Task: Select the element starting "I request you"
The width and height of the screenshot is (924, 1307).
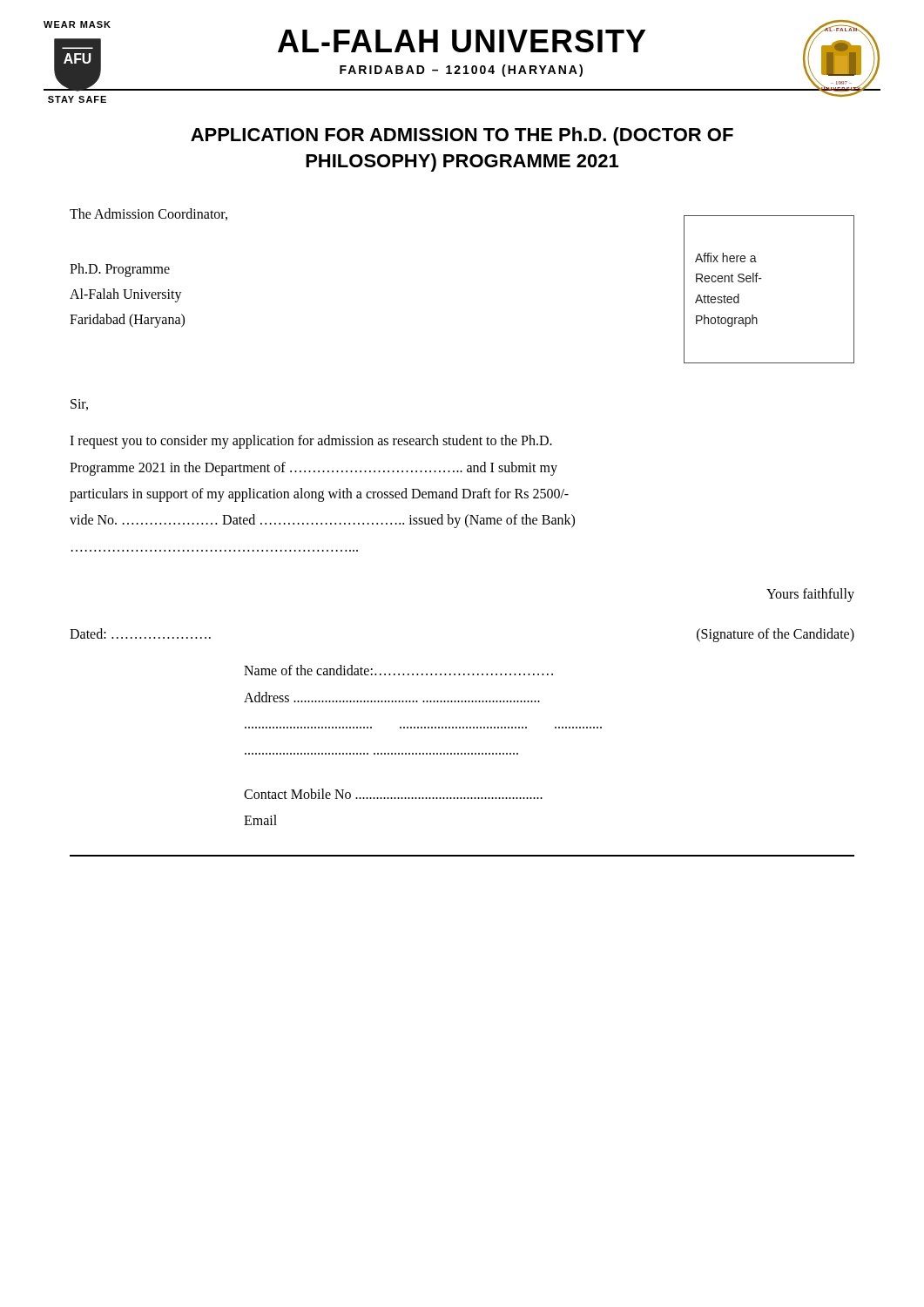Action: tap(323, 494)
